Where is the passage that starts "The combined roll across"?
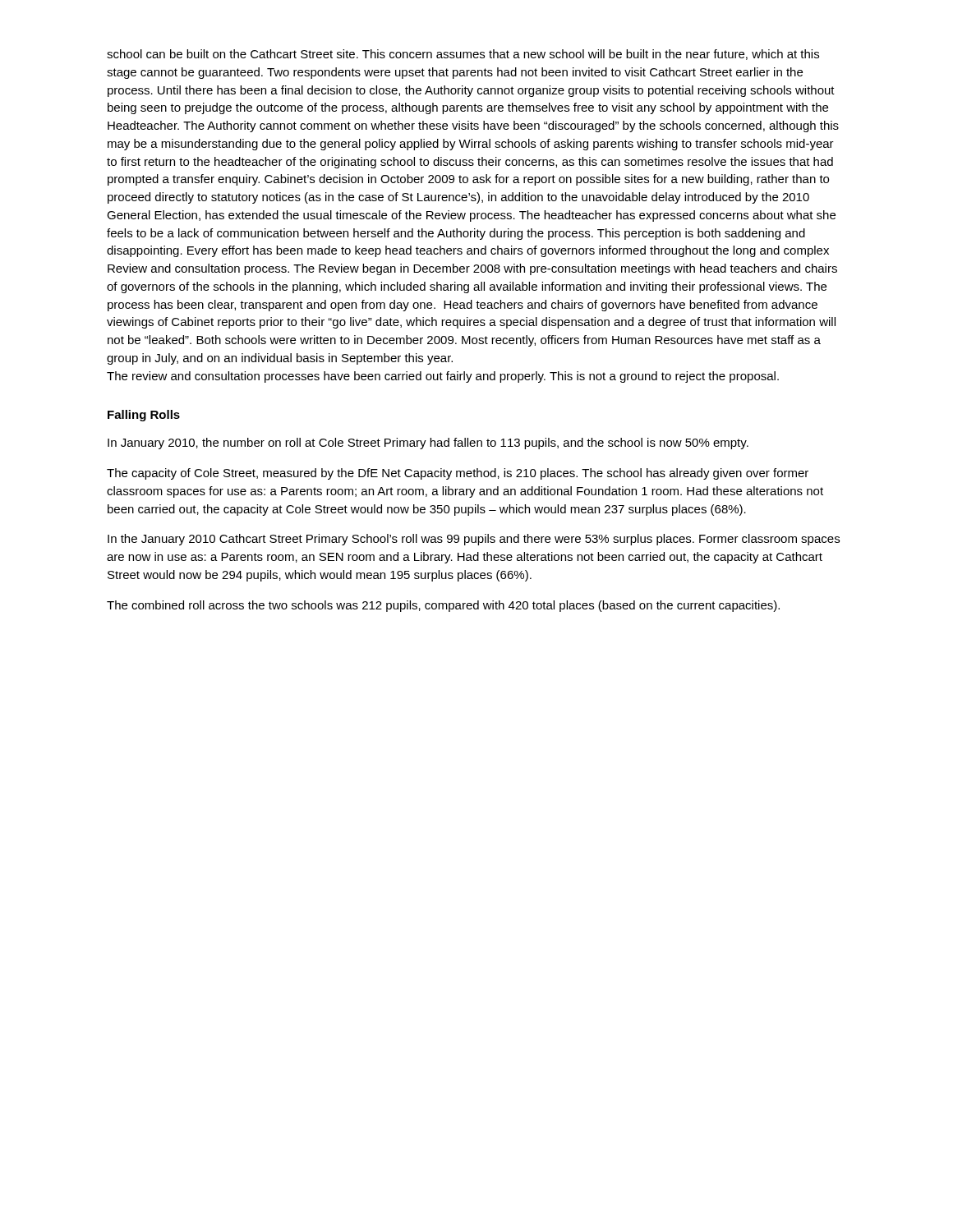Image resolution: width=953 pixels, height=1232 pixels. click(x=476, y=605)
